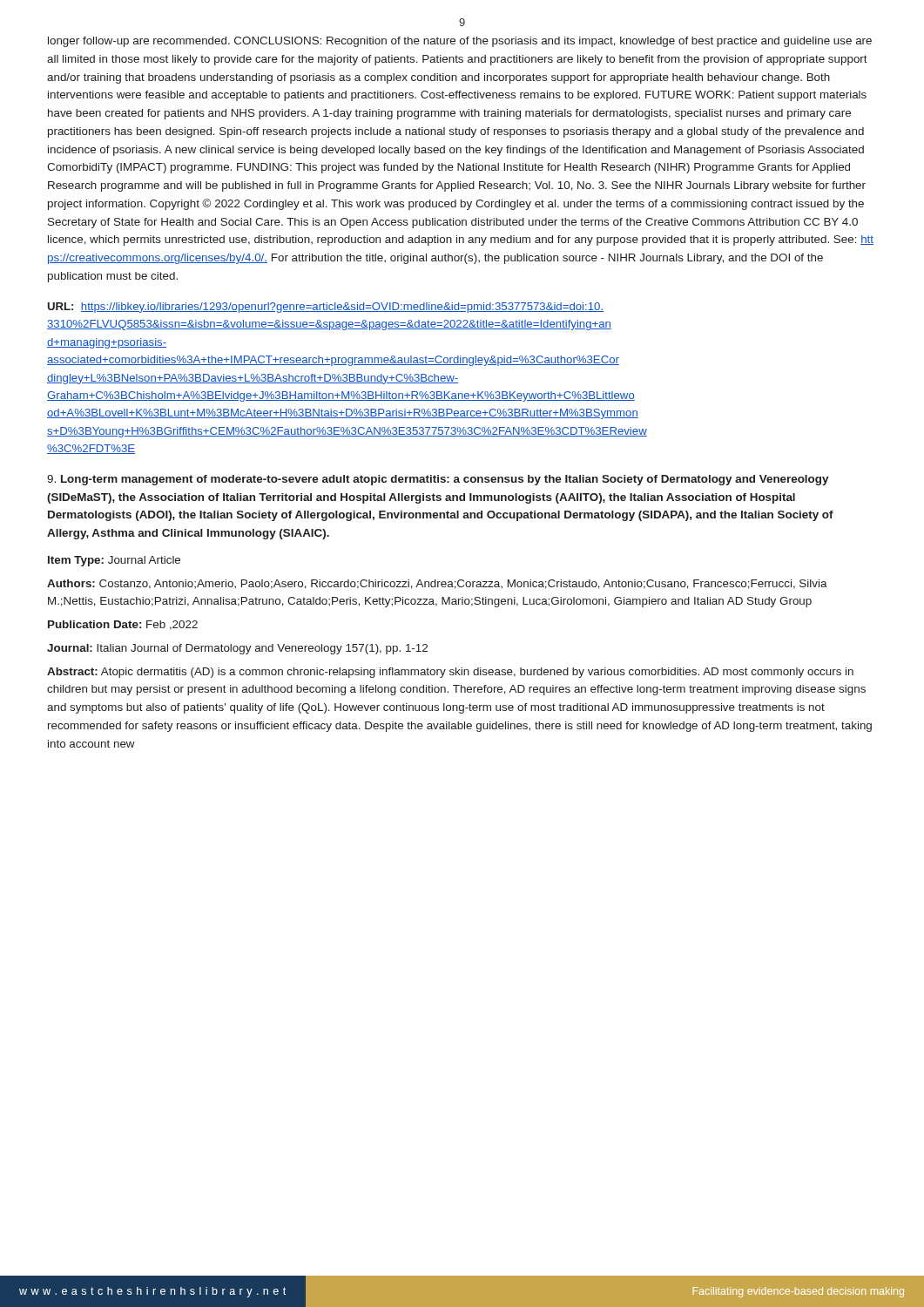Find the block on this page that starts "longer follow-up are recommended."
This screenshot has width=924, height=1307.
pyautogui.click(x=460, y=158)
